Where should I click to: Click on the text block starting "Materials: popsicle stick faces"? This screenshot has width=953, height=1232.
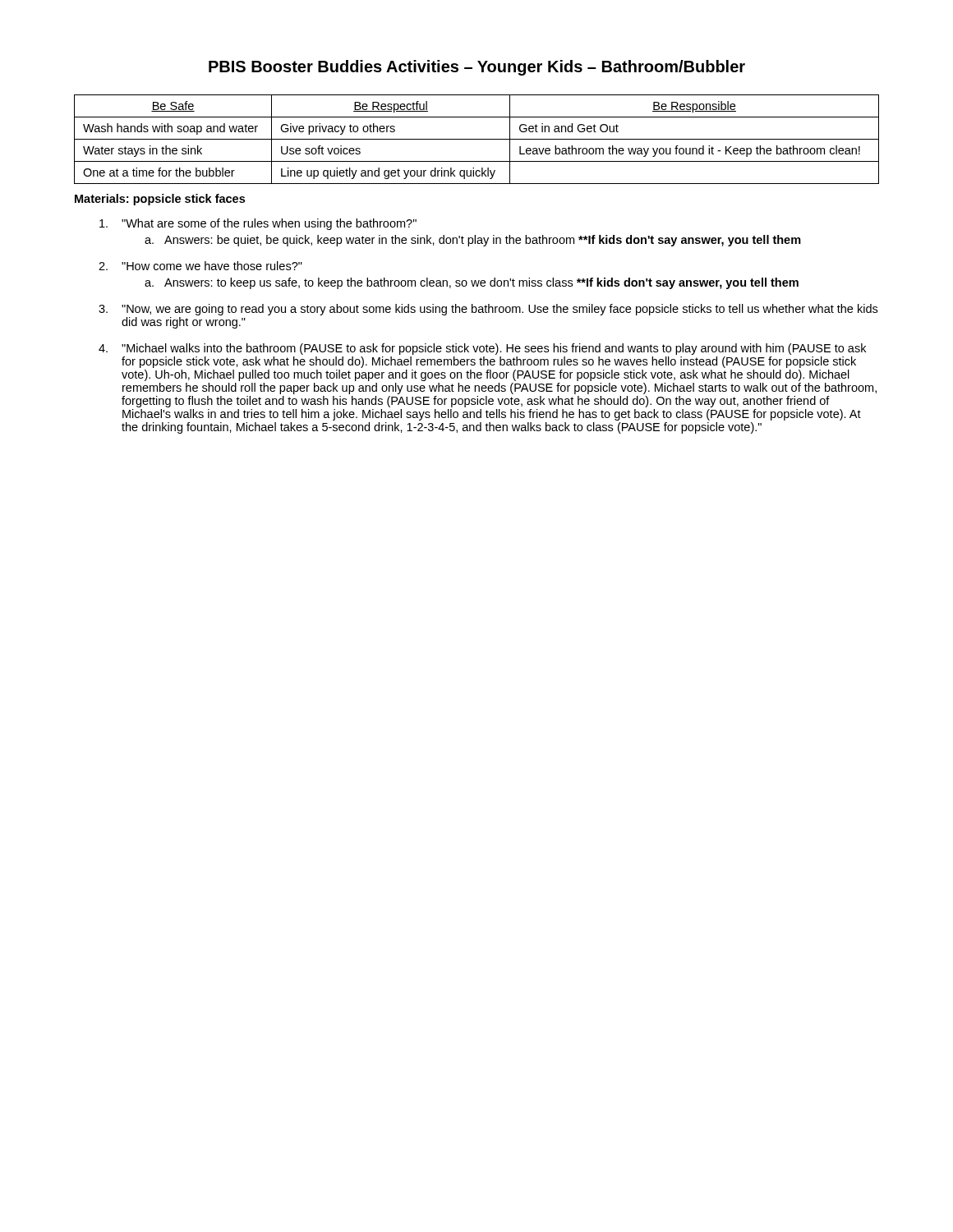click(160, 199)
